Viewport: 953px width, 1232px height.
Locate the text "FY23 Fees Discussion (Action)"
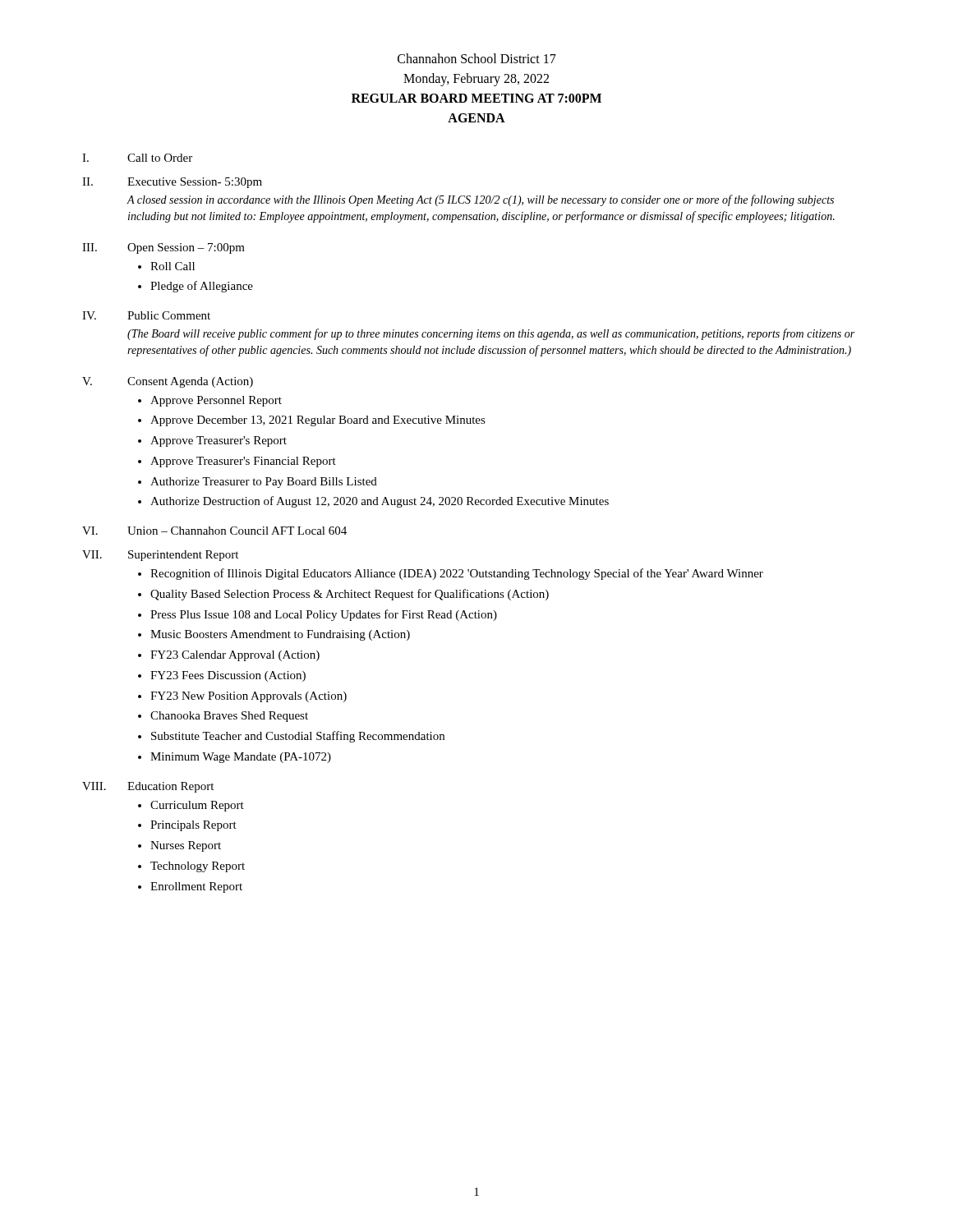pyautogui.click(x=228, y=675)
